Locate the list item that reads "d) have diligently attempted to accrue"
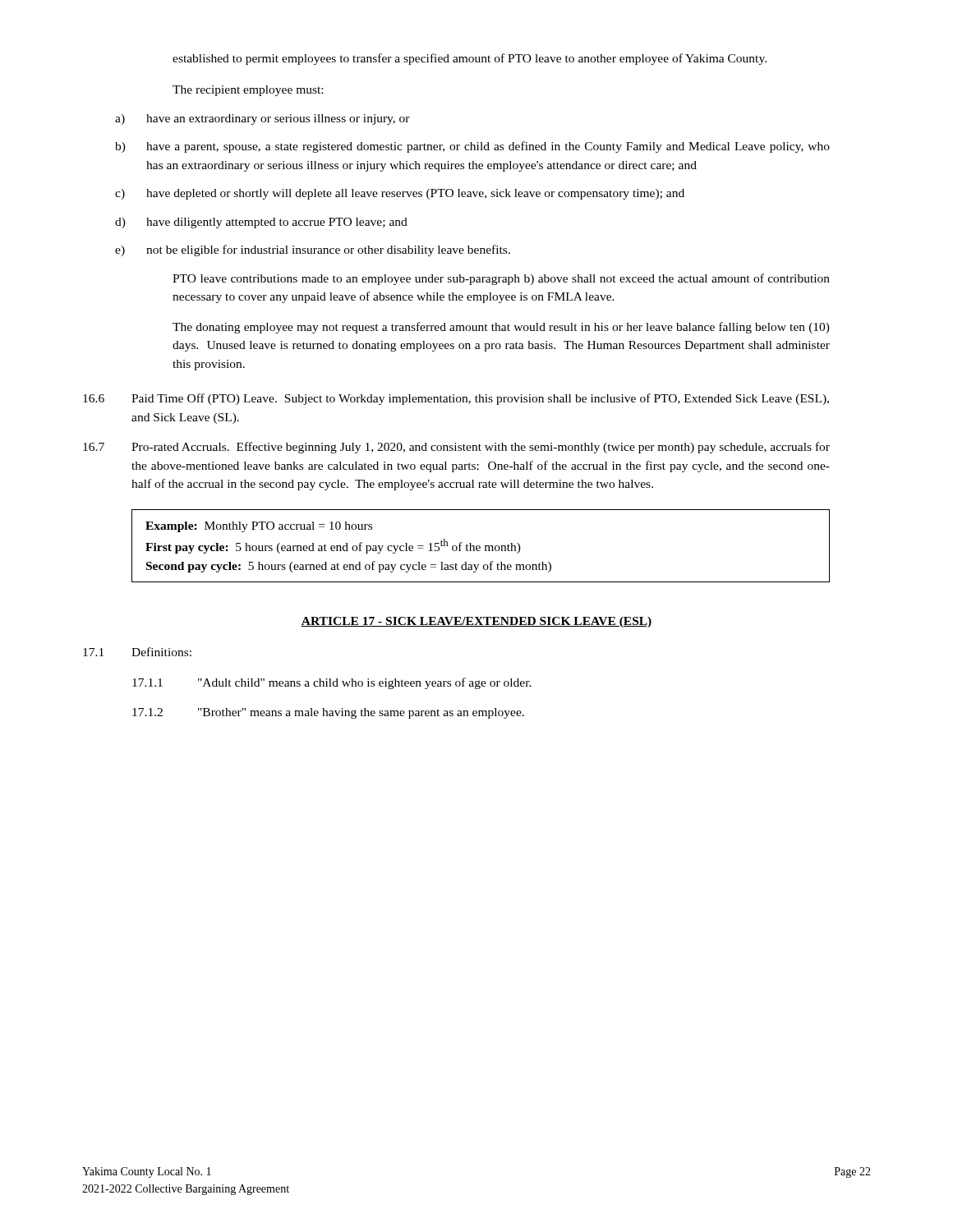 [261, 223]
